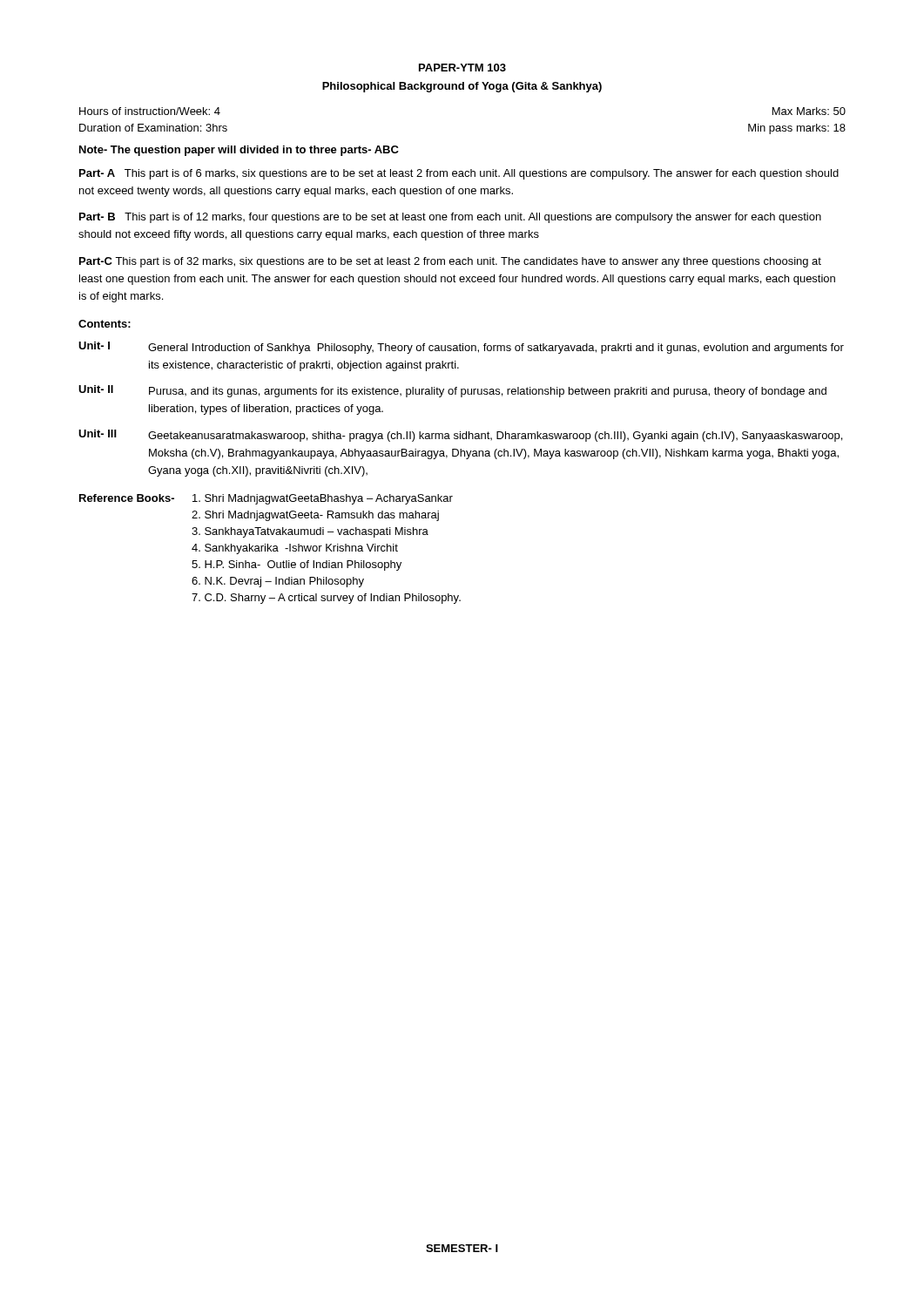This screenshot has width=924, height=1307.
Task: Locate the block of text that opens with "Hours of instruction/Week: 4 Max"
Action: (148, 111)
